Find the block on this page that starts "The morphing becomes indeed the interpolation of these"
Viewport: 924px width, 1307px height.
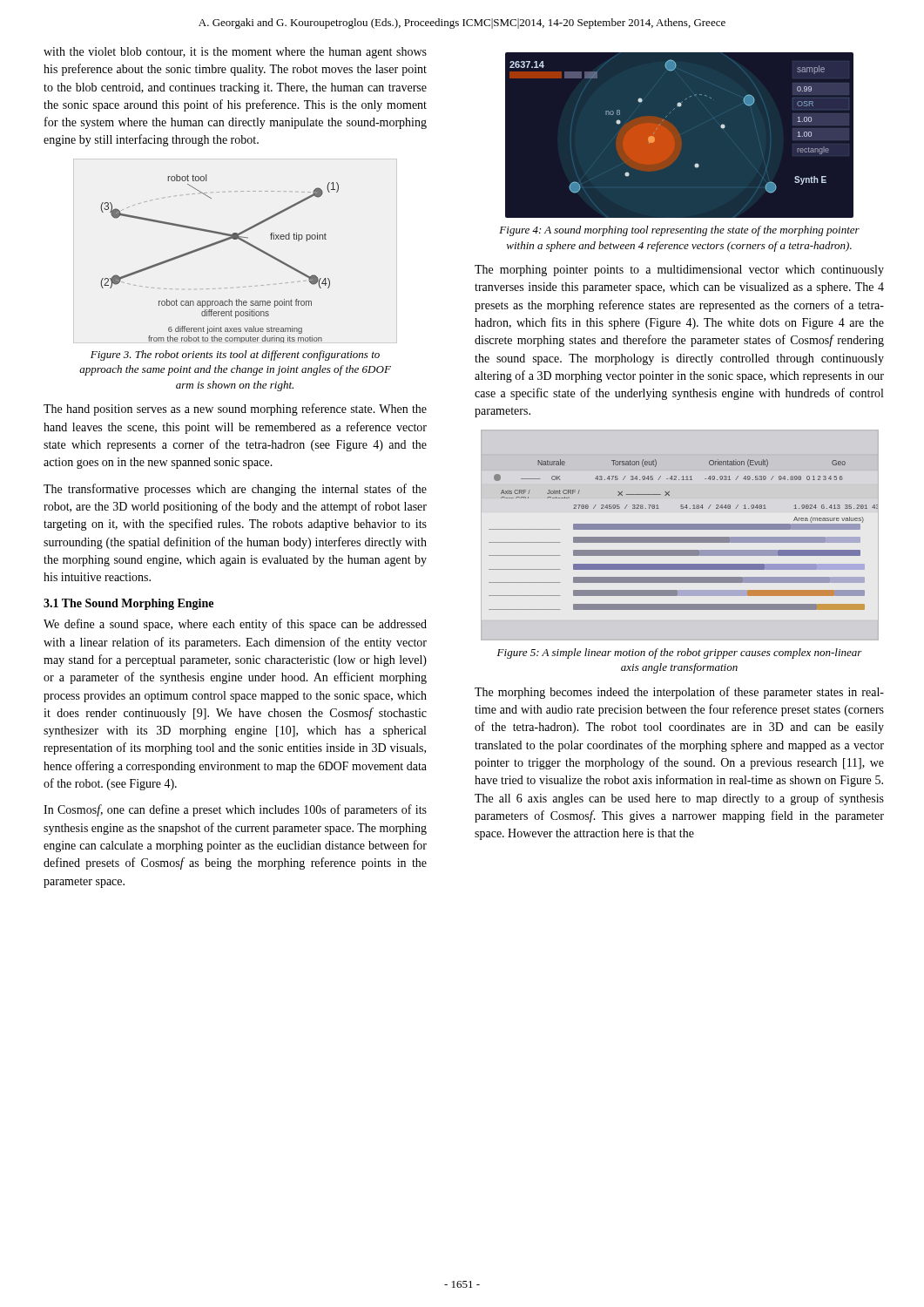coord(679,763)
